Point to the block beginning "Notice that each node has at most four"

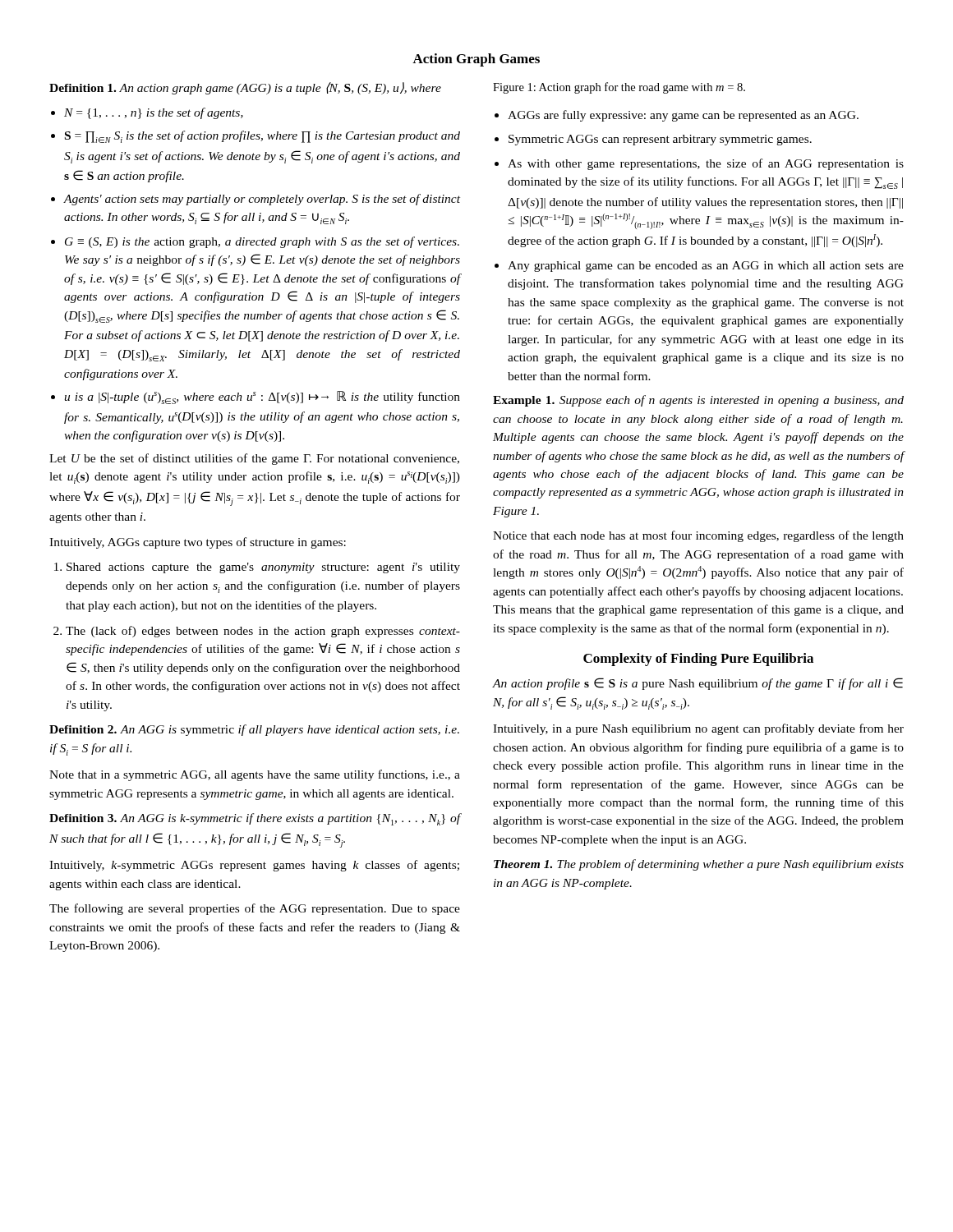coord(698,582)
